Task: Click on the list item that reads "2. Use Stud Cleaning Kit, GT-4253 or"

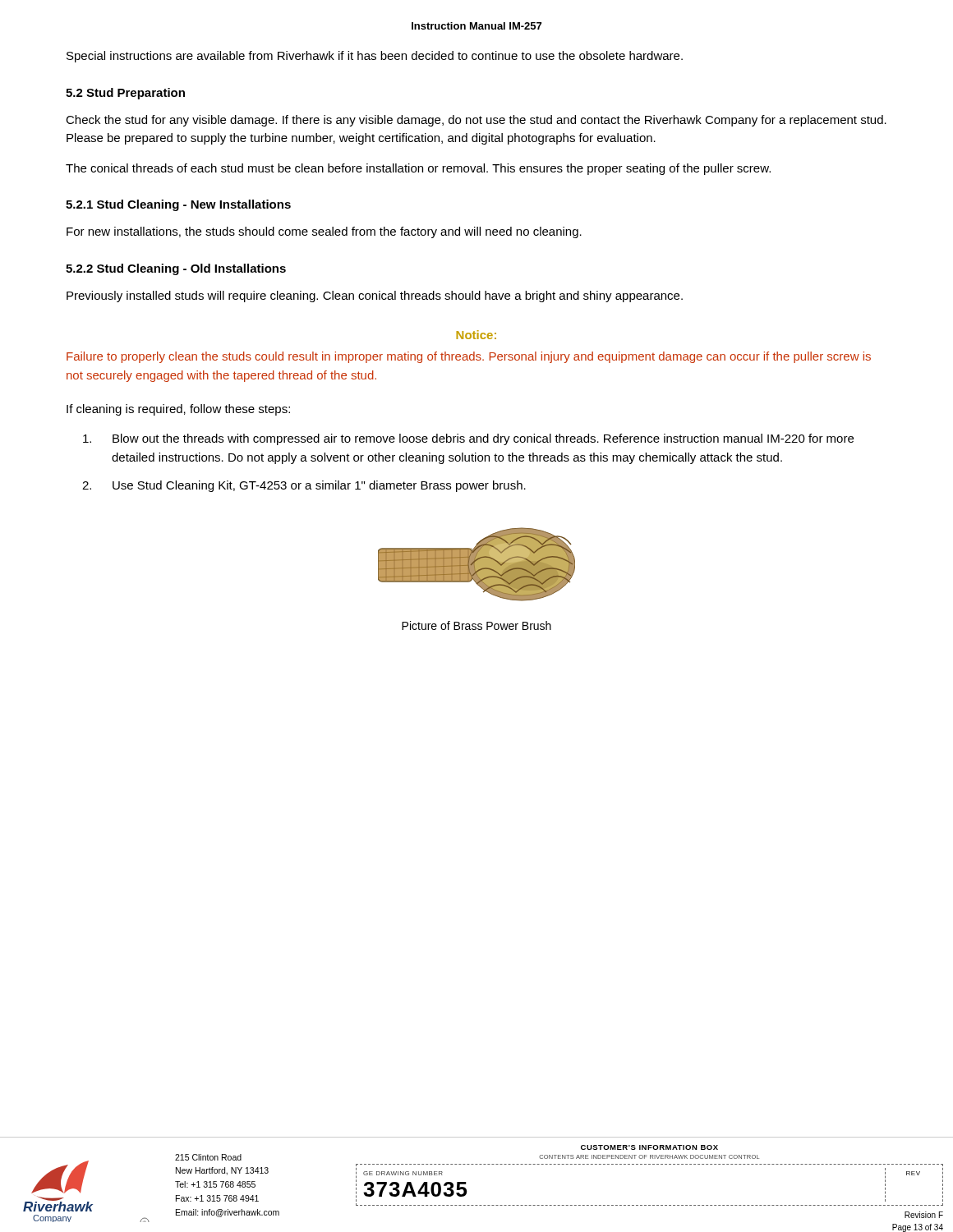Action: click(x=304, y=486)
